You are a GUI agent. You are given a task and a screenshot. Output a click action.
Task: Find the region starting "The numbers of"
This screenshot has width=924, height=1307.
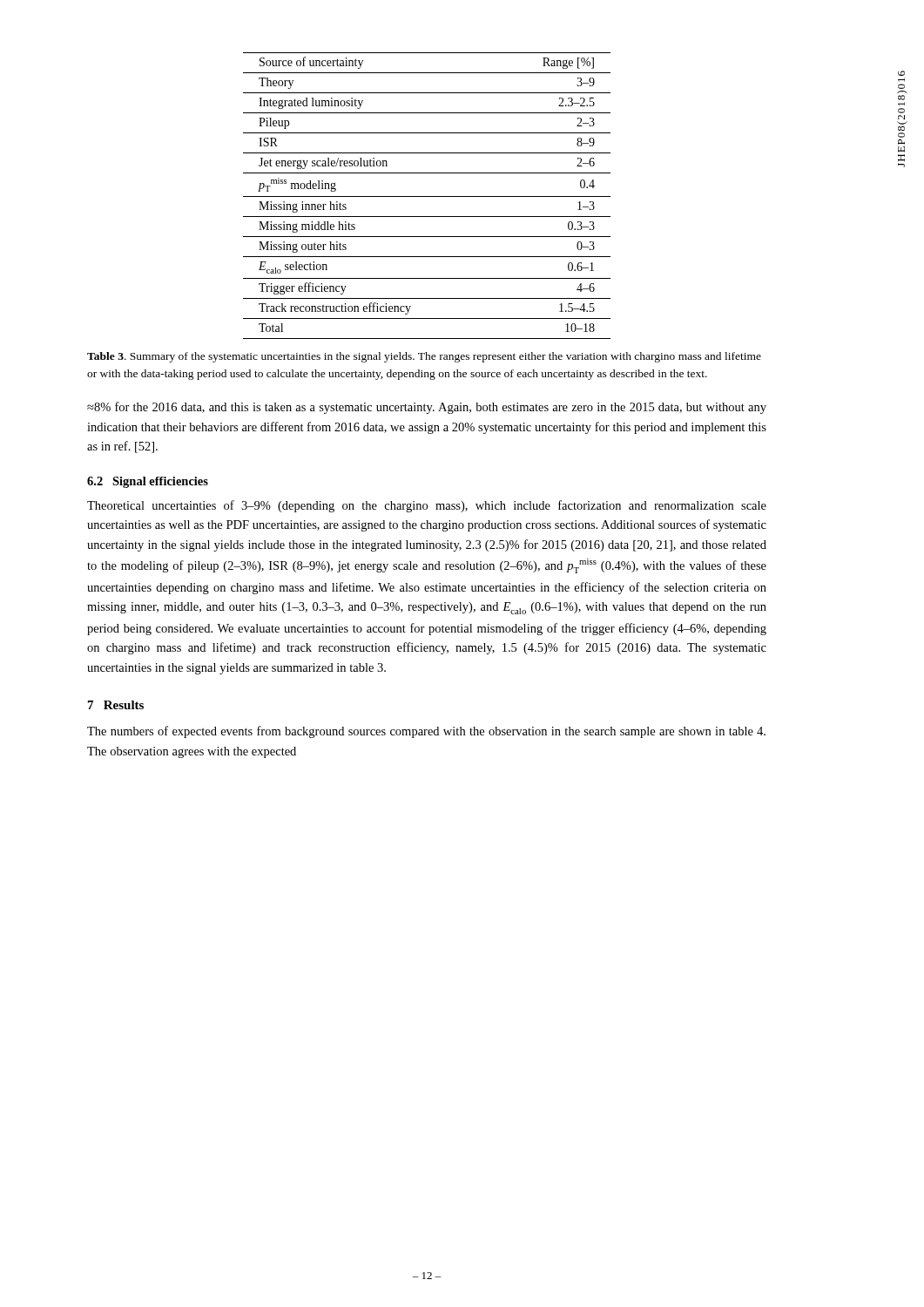[x=427, y=741]
